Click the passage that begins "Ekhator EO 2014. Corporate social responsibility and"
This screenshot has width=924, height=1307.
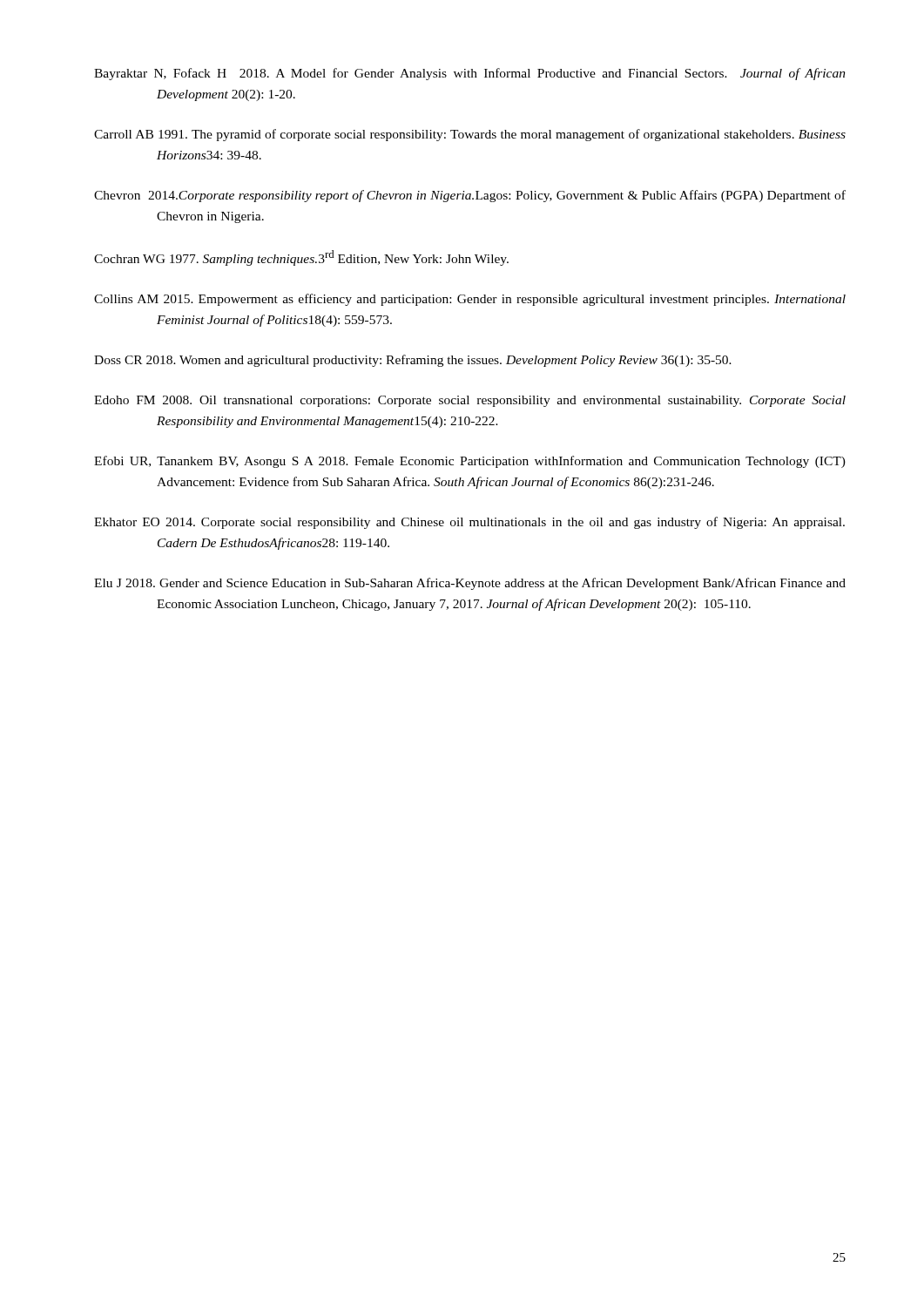pyautogui.click(x=470, y=532)
